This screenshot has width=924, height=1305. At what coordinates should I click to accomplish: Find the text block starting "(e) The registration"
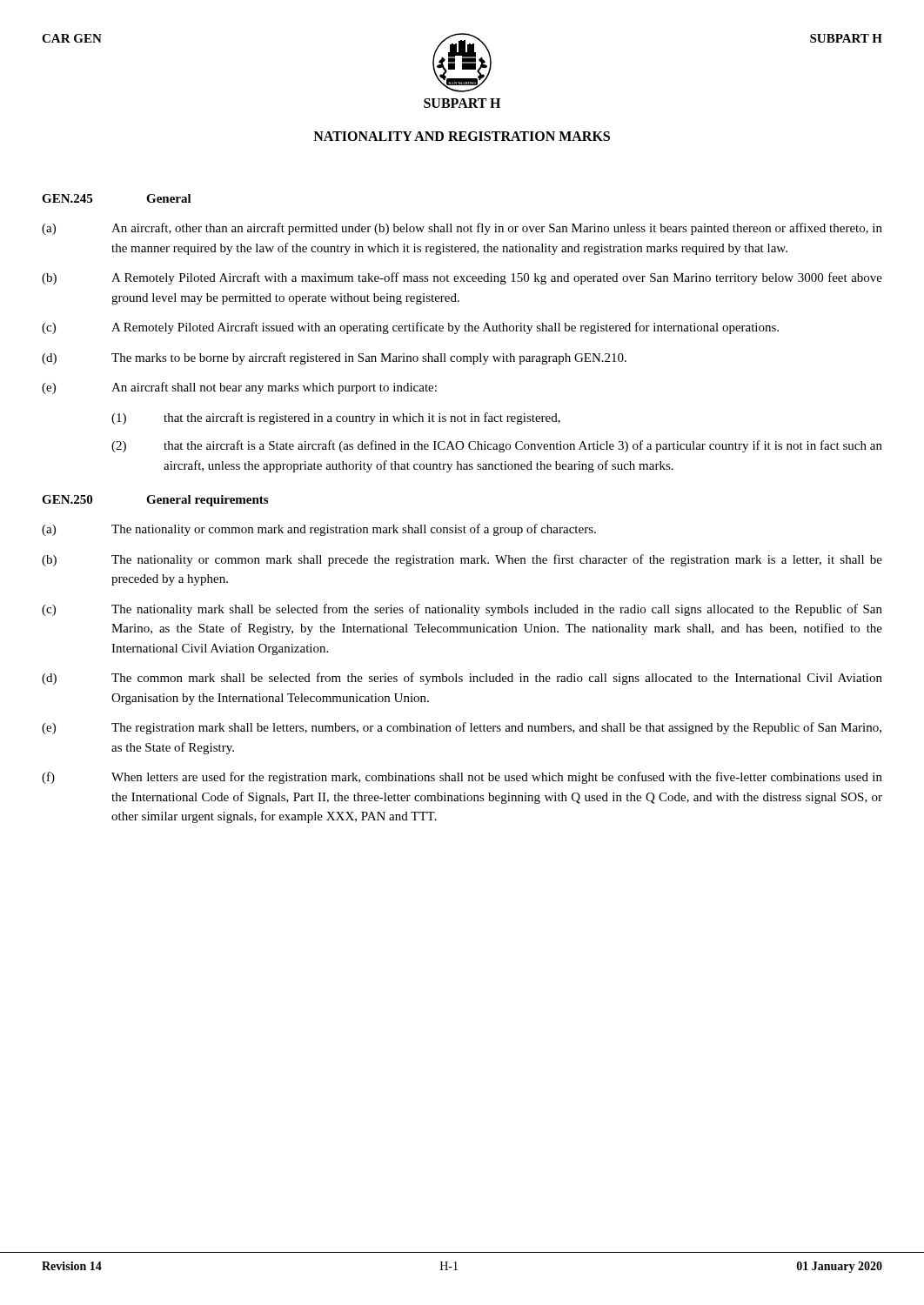click(x=462, y=737)
